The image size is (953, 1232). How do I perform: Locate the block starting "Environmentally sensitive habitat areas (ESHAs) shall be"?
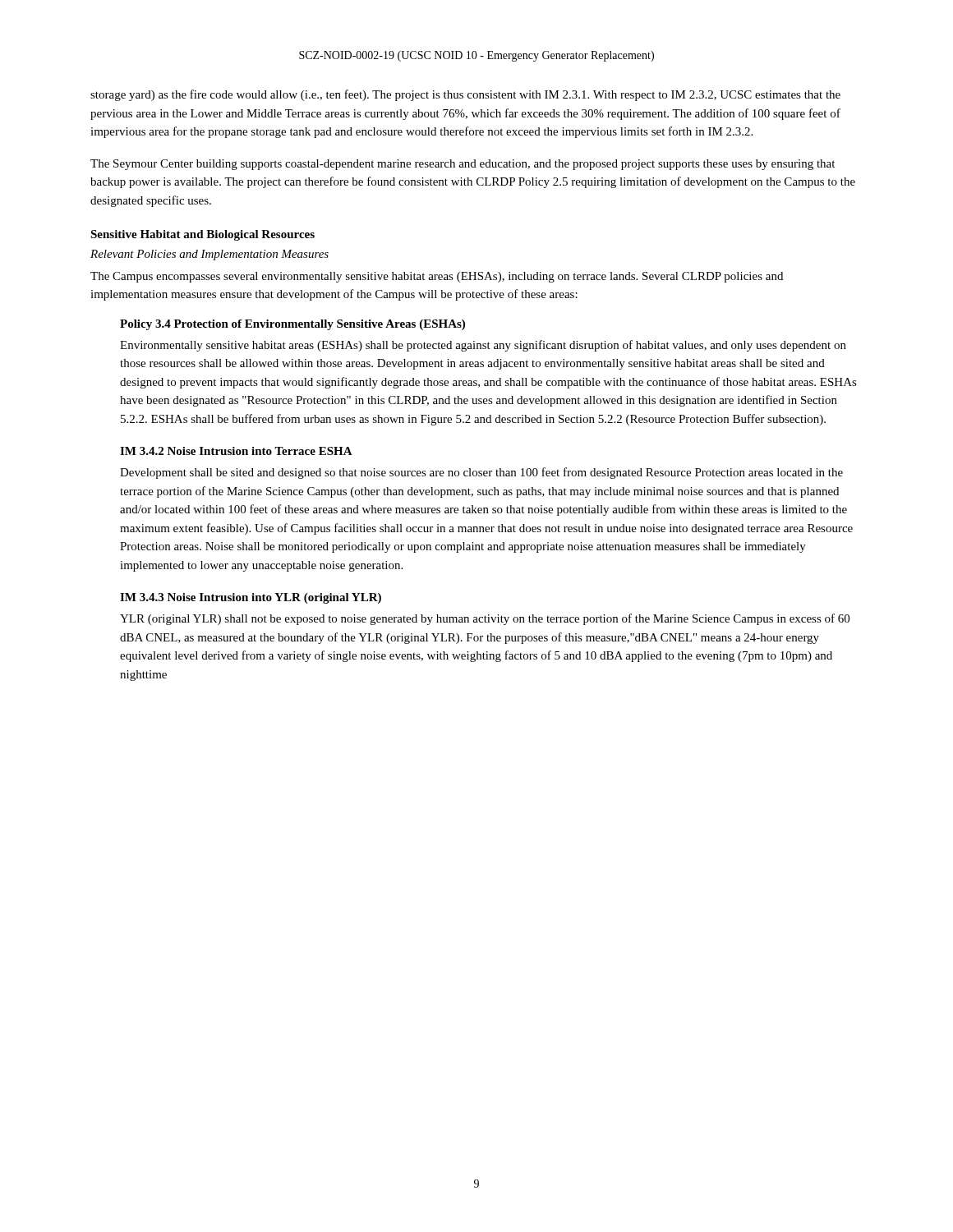488,381
